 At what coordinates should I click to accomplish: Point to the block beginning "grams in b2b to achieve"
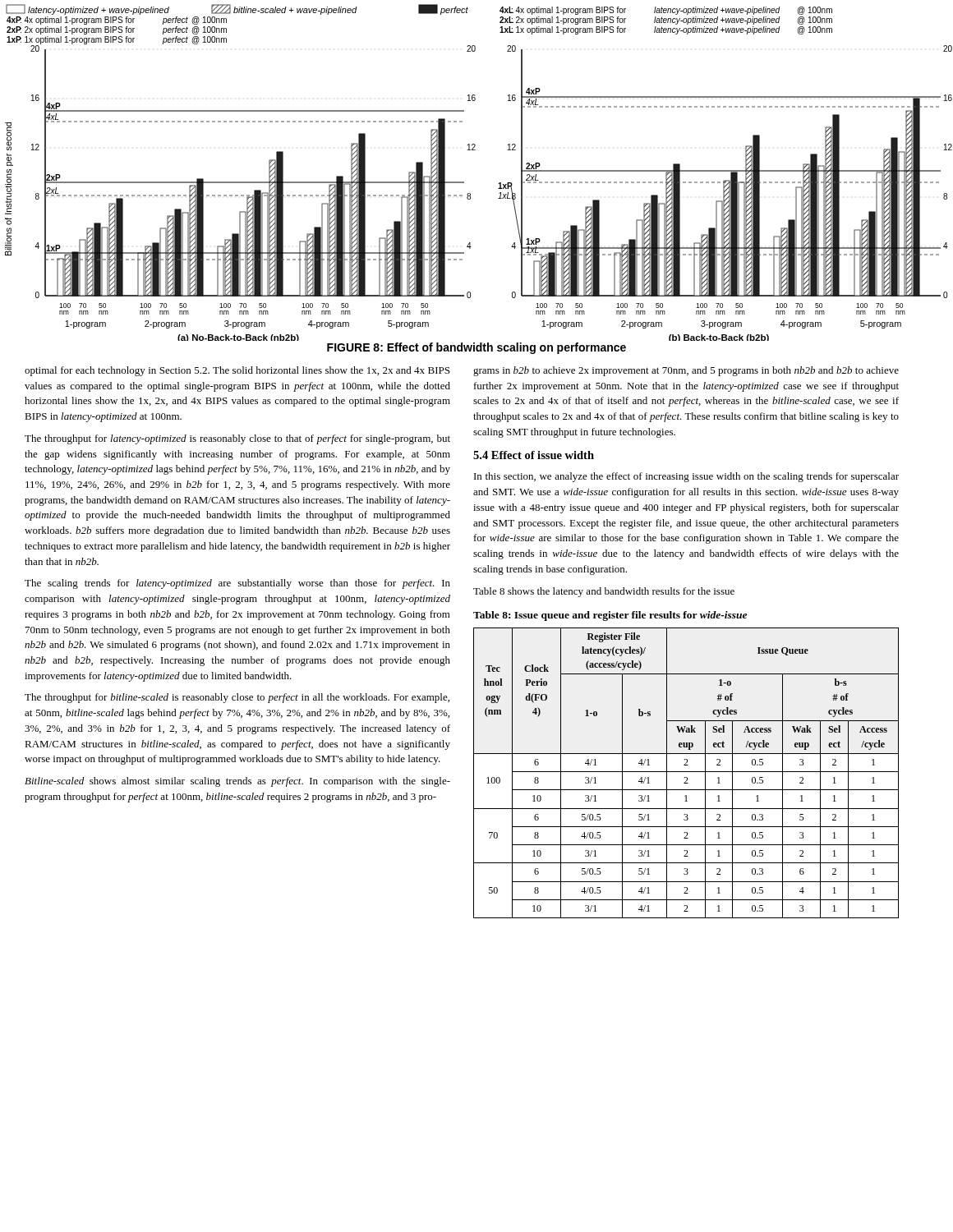pyautogui.click(x=686, y=401)
